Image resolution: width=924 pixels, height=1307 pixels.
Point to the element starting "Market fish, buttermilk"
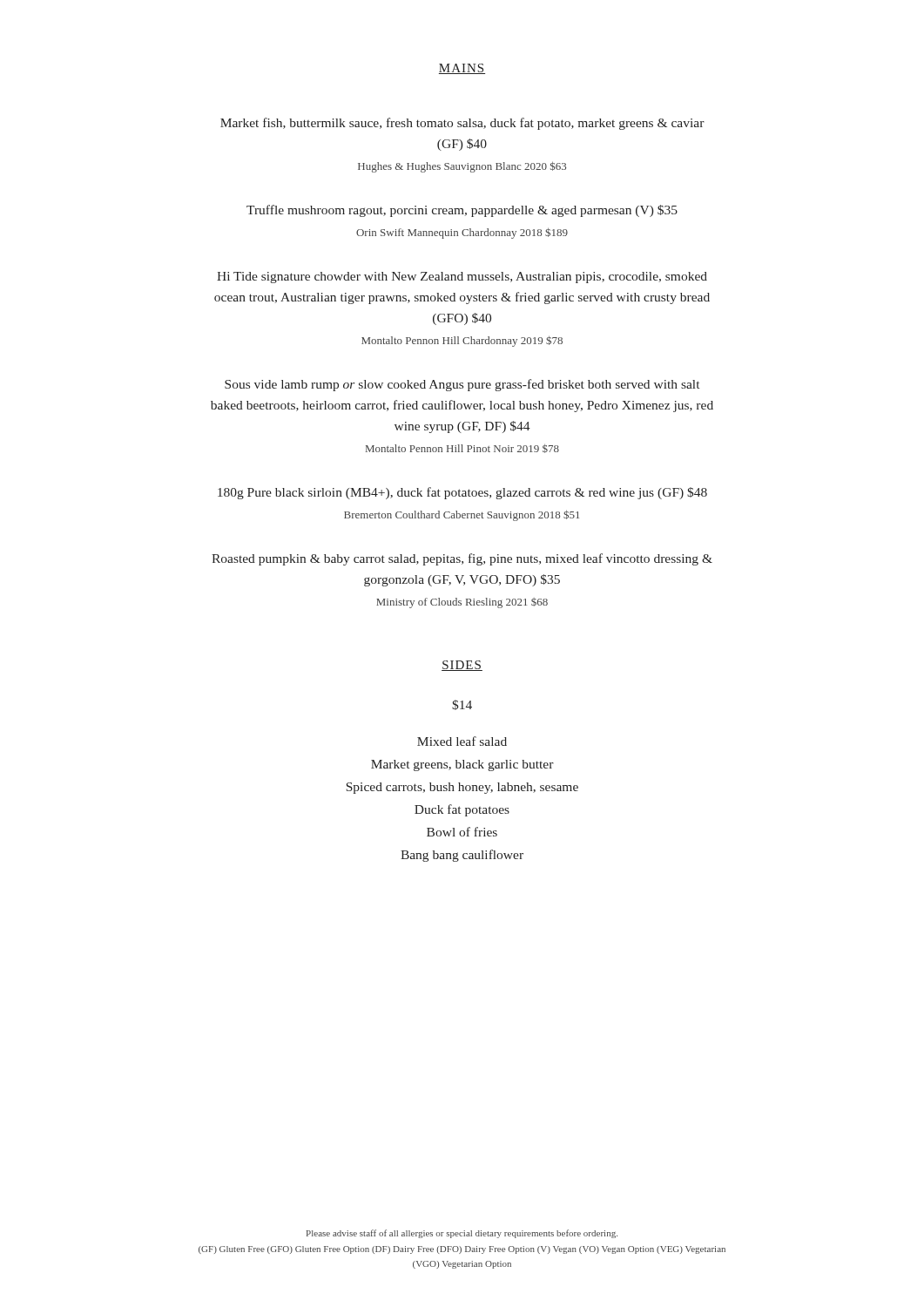(x=462, y=133)
